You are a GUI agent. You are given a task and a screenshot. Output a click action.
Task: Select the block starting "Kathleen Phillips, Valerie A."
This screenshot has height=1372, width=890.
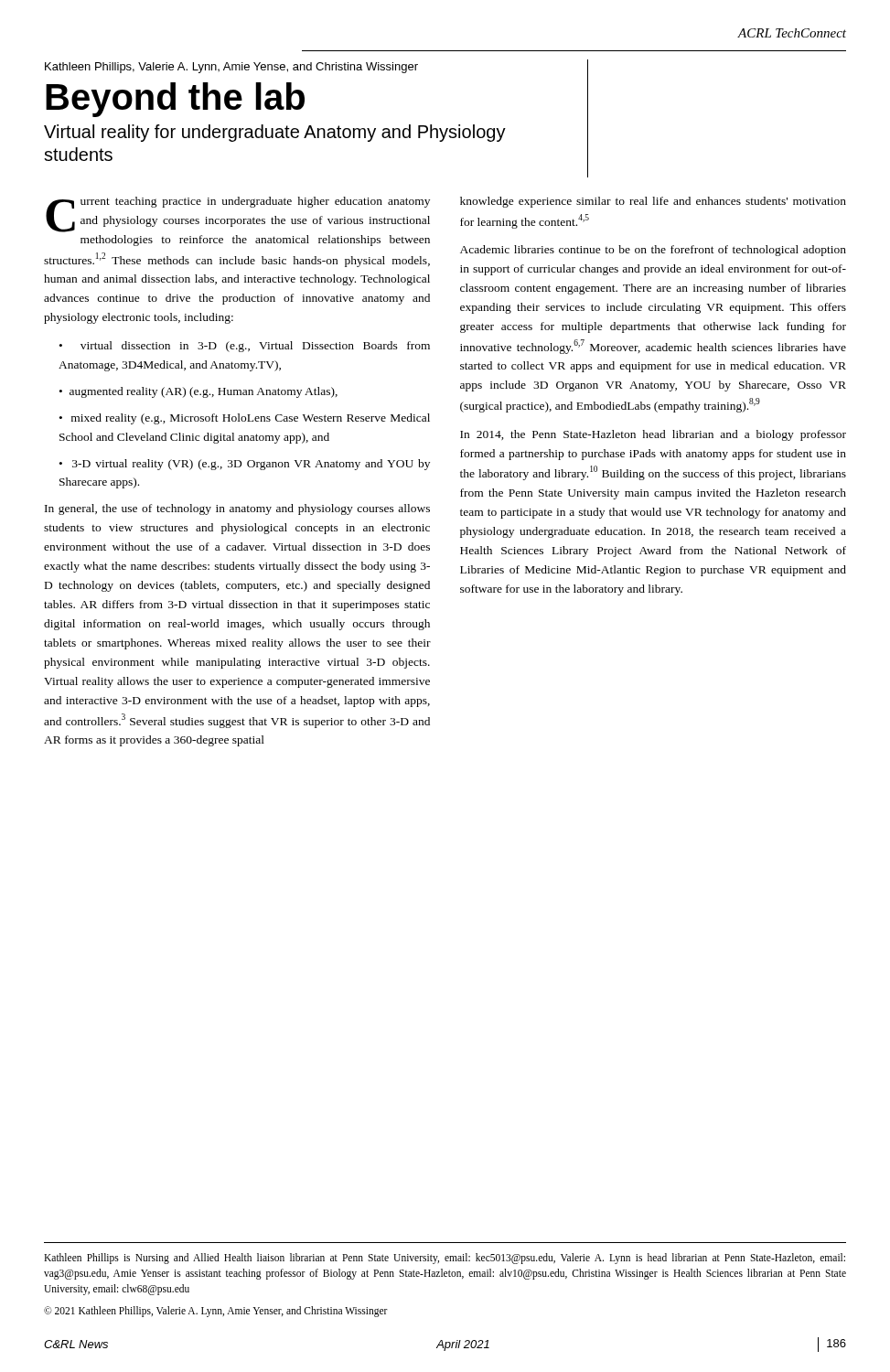(231, 66)
